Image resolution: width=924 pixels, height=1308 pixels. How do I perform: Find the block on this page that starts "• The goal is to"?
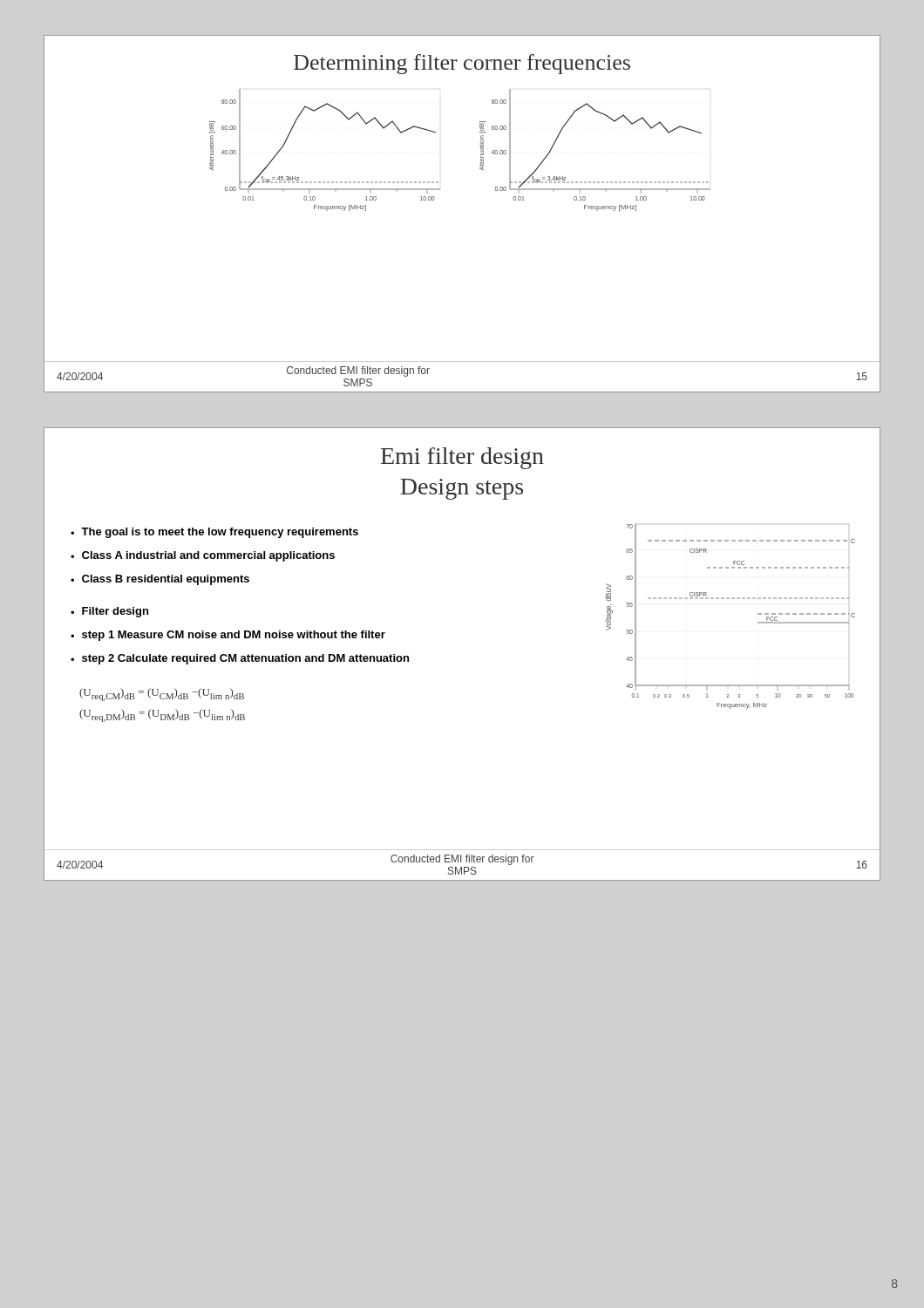point(215,533)
